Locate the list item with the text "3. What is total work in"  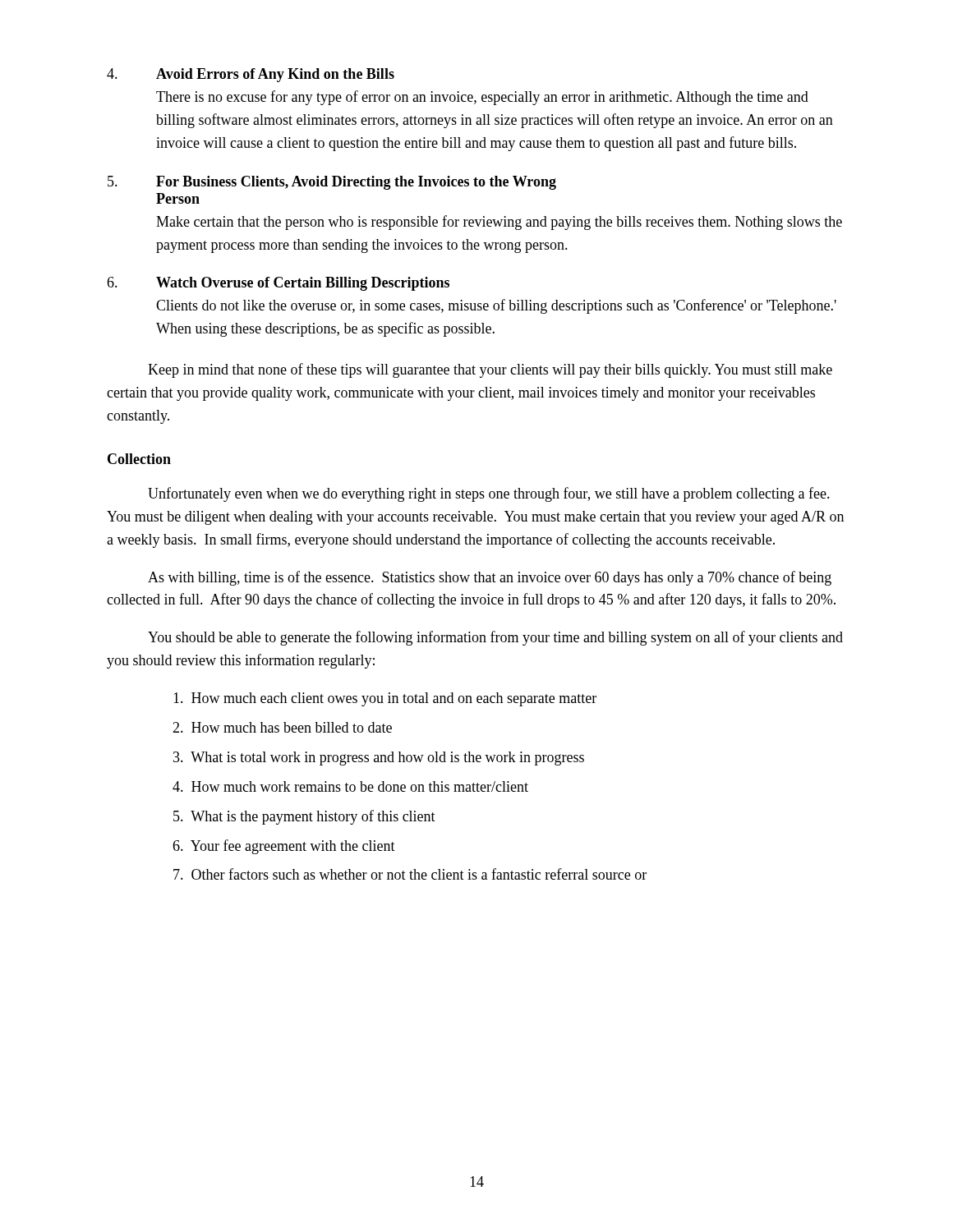[x=476, y=758]
